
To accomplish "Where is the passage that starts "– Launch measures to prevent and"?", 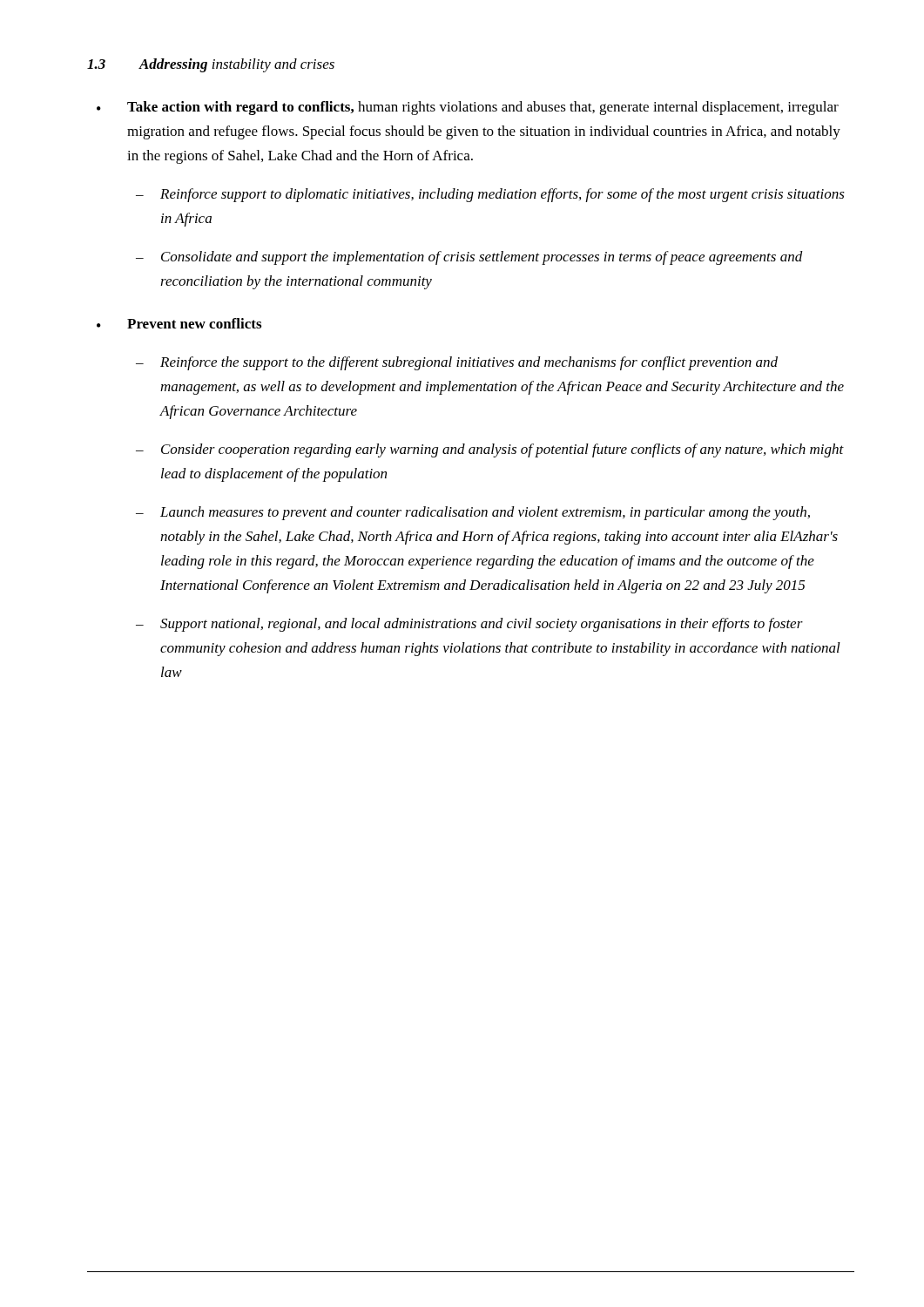I will pyautogui.click(x=495, y=549).
